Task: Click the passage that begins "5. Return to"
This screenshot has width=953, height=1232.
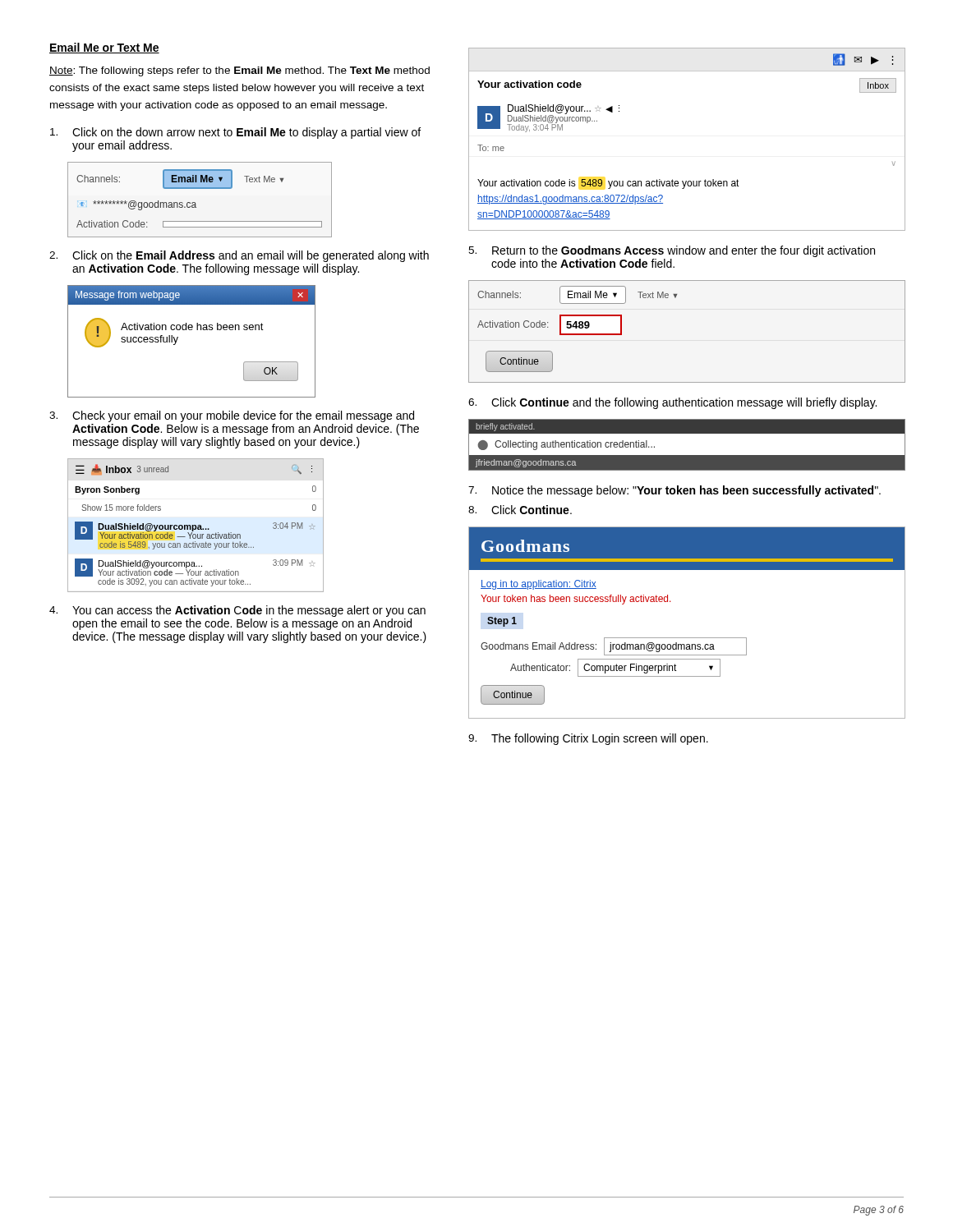Action: point(686,257)
